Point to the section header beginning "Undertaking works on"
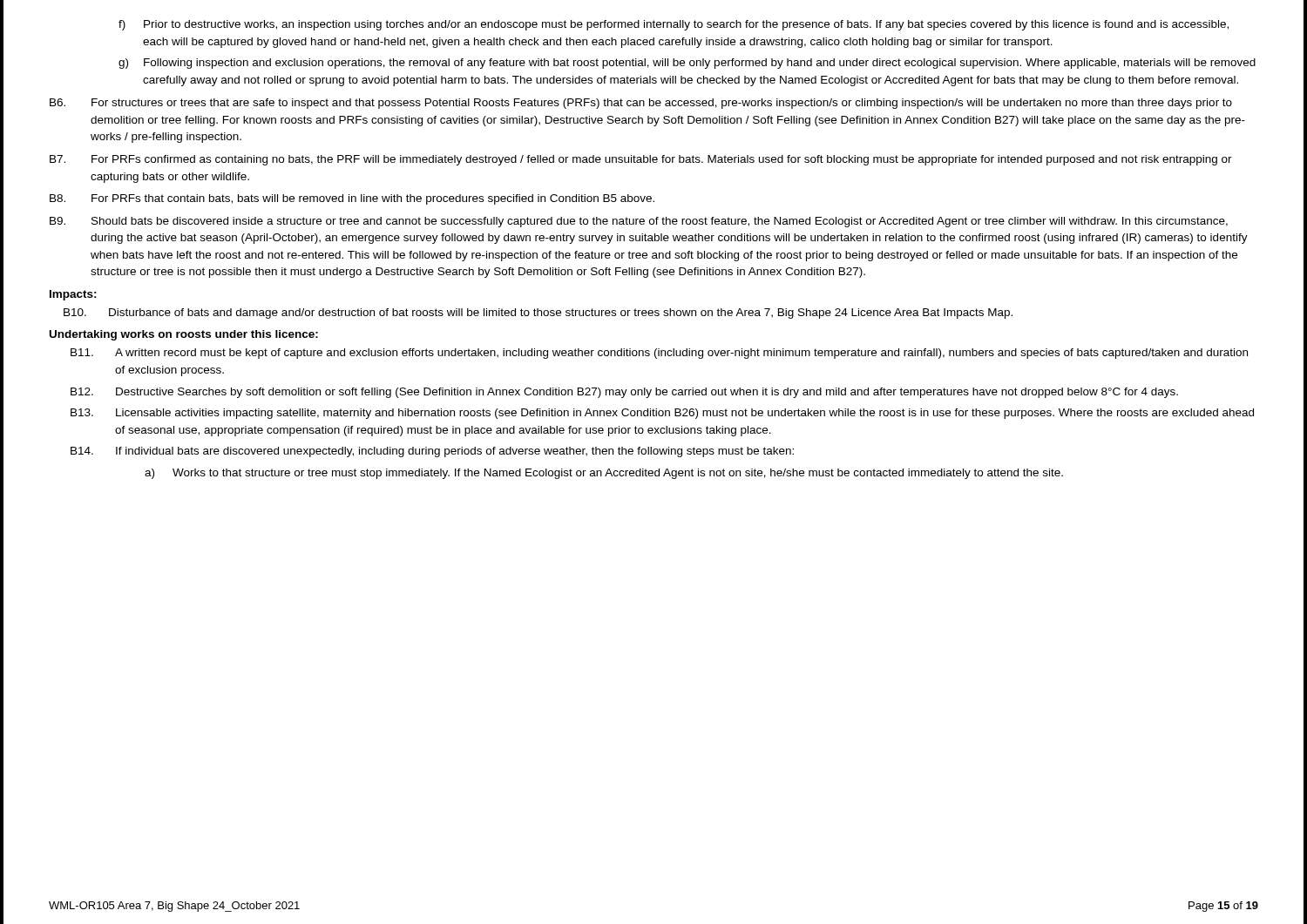1307x924 pixels. tap(184, 334)
